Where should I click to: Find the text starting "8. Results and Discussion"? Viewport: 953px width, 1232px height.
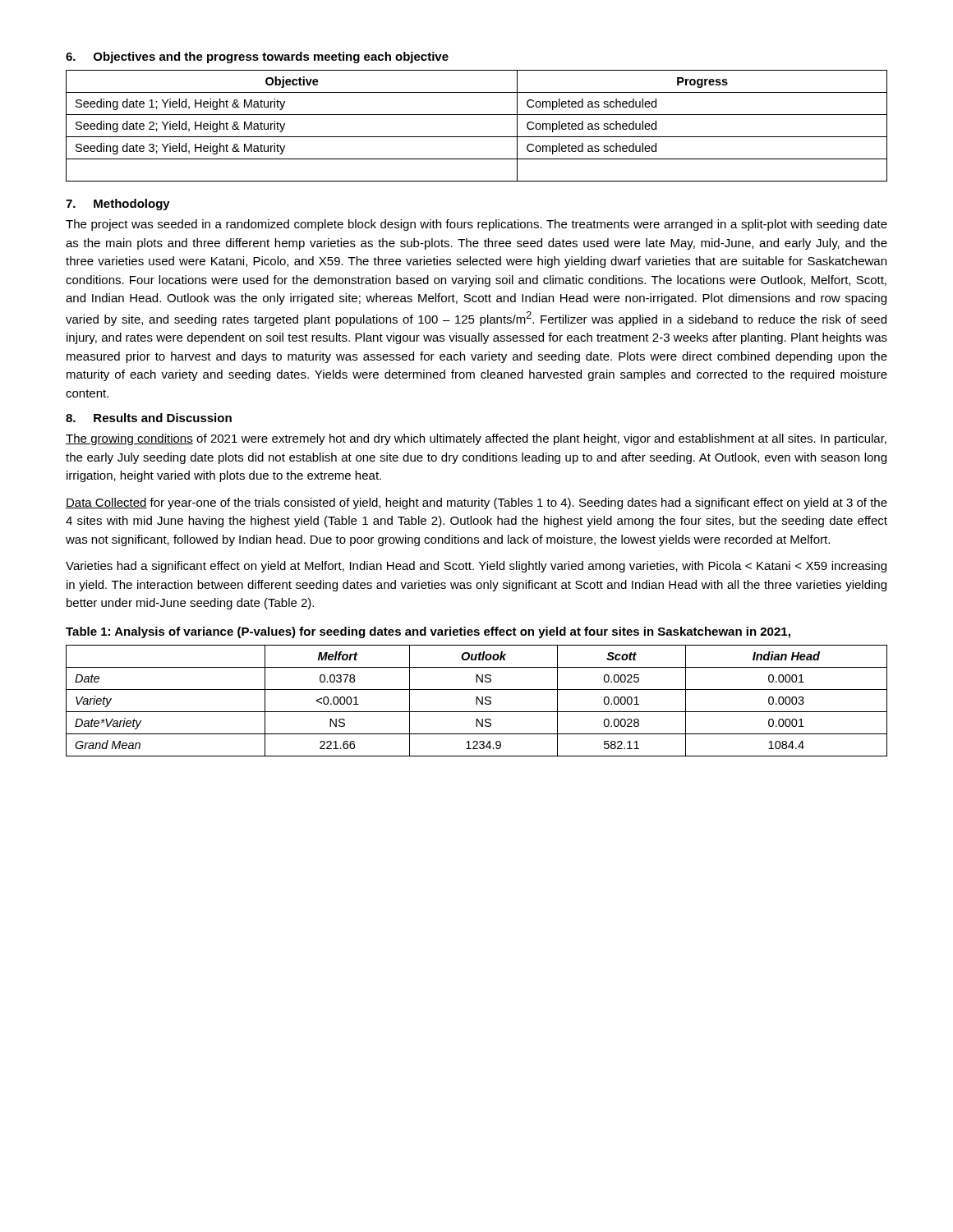(149, 418)
